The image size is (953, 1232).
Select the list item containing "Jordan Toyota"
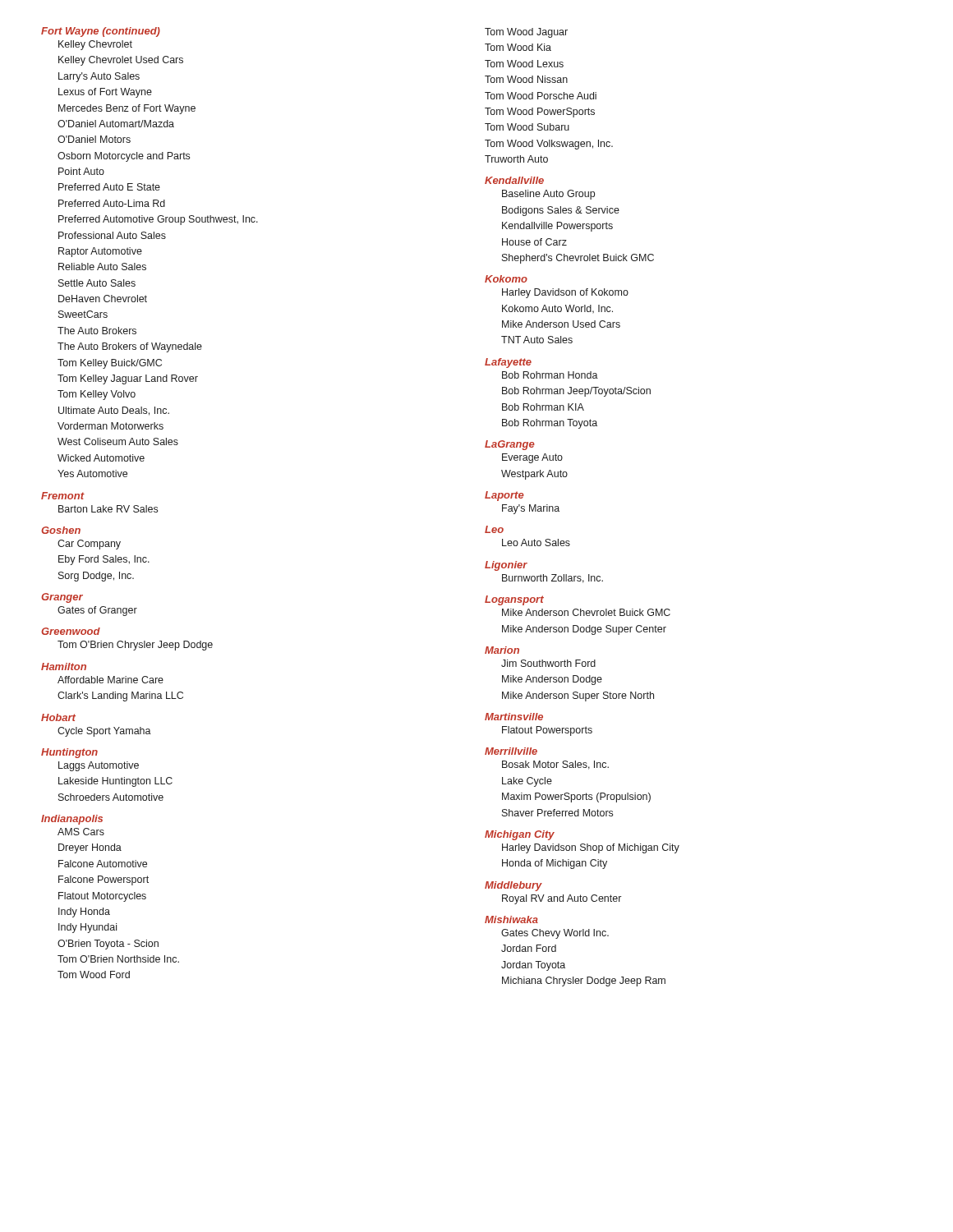click(x=533, y=965)
